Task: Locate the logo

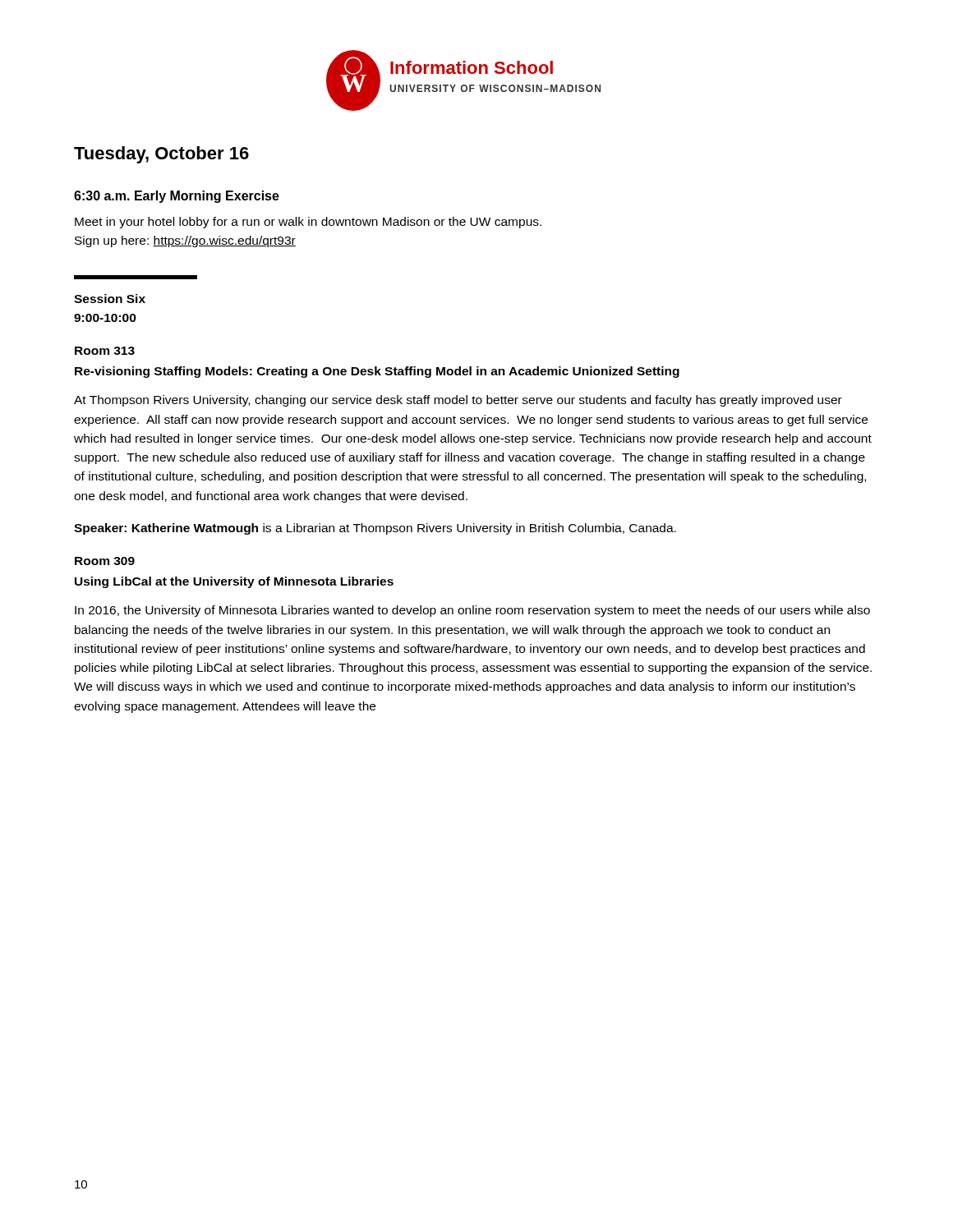Action: [x=476, y=84]
